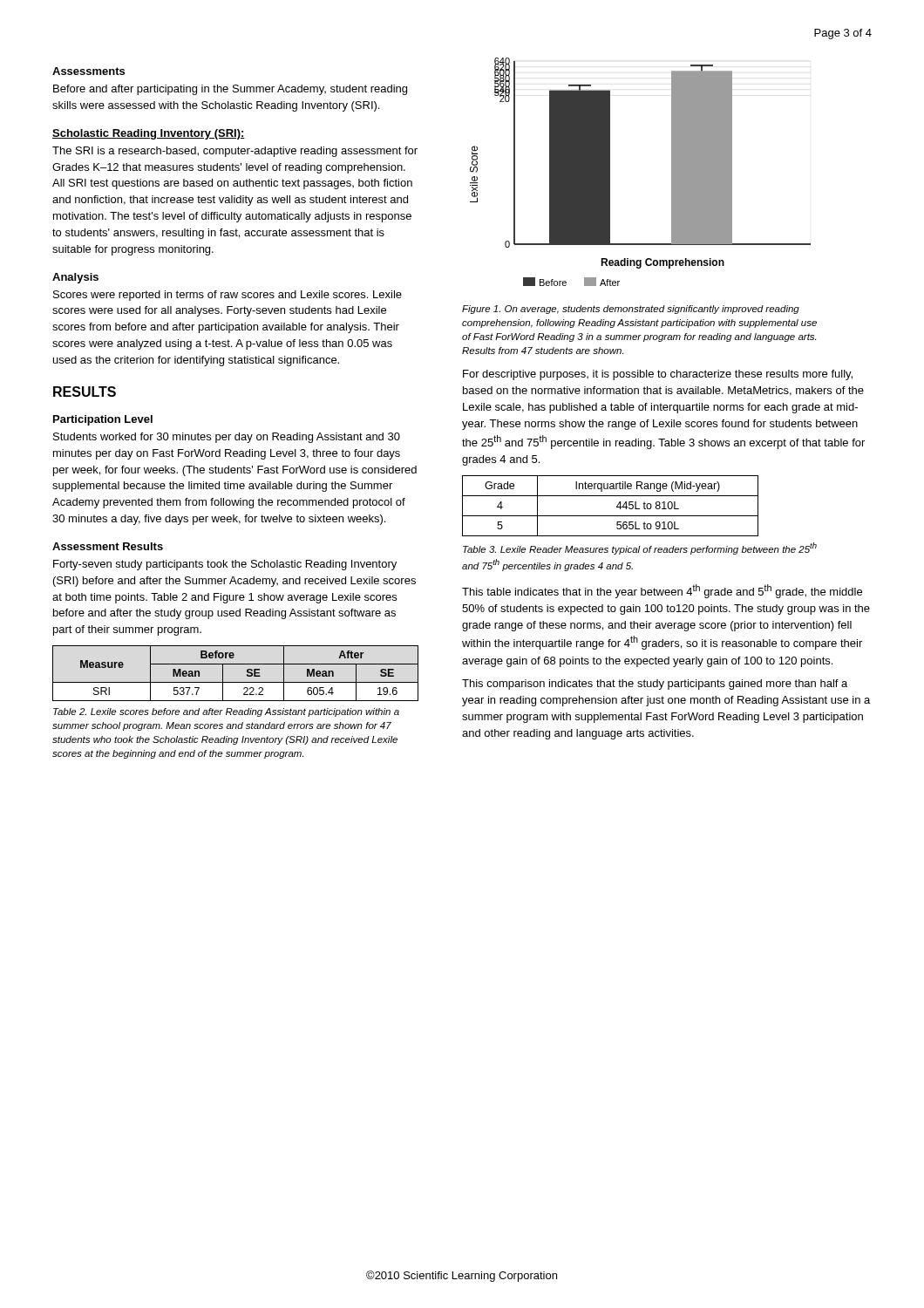Find the text block that says "This comparison indicates that the"
The image size is (924, 1308).
point(666,708)
